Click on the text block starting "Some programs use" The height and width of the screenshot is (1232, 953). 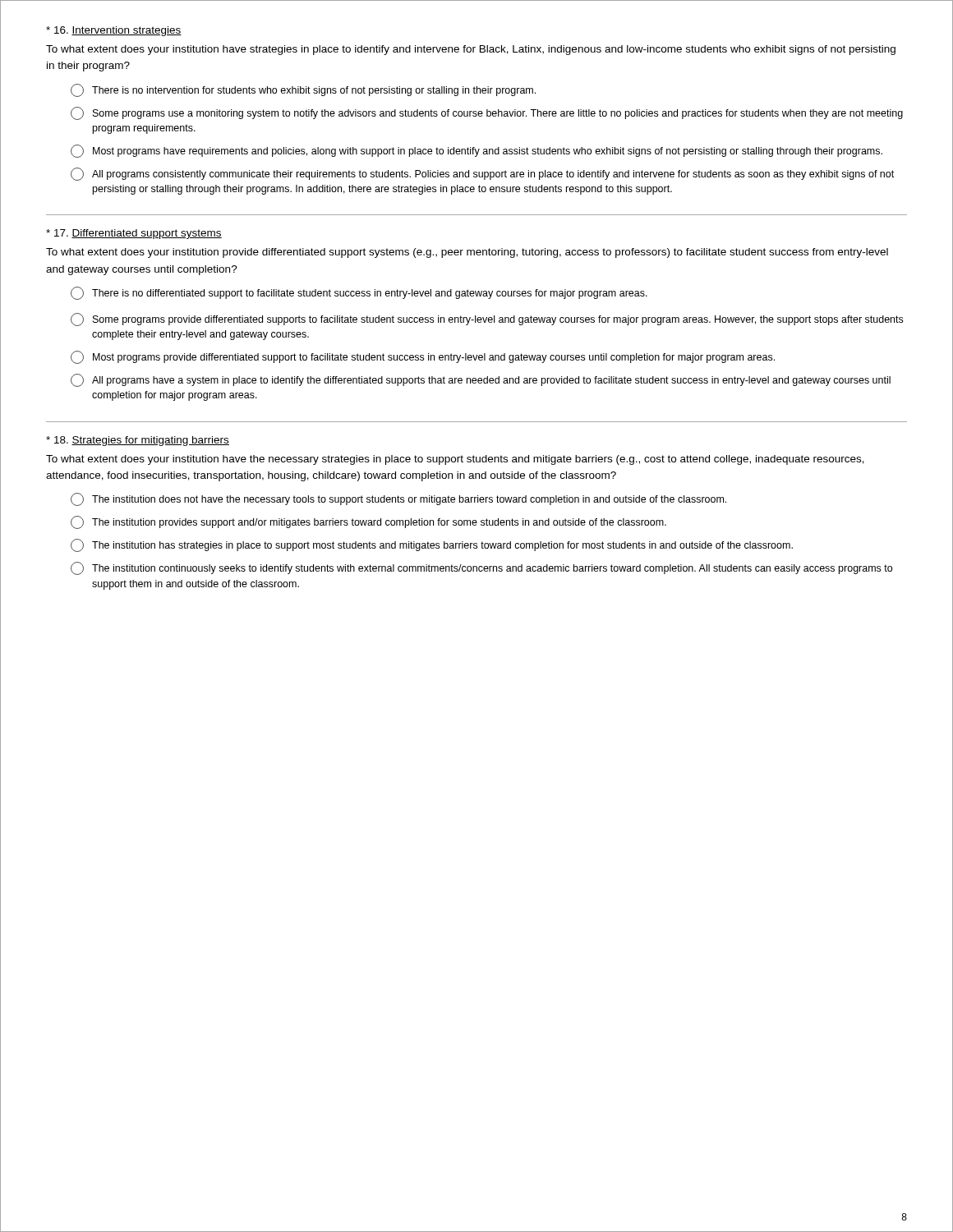click(x=489, y=121)
